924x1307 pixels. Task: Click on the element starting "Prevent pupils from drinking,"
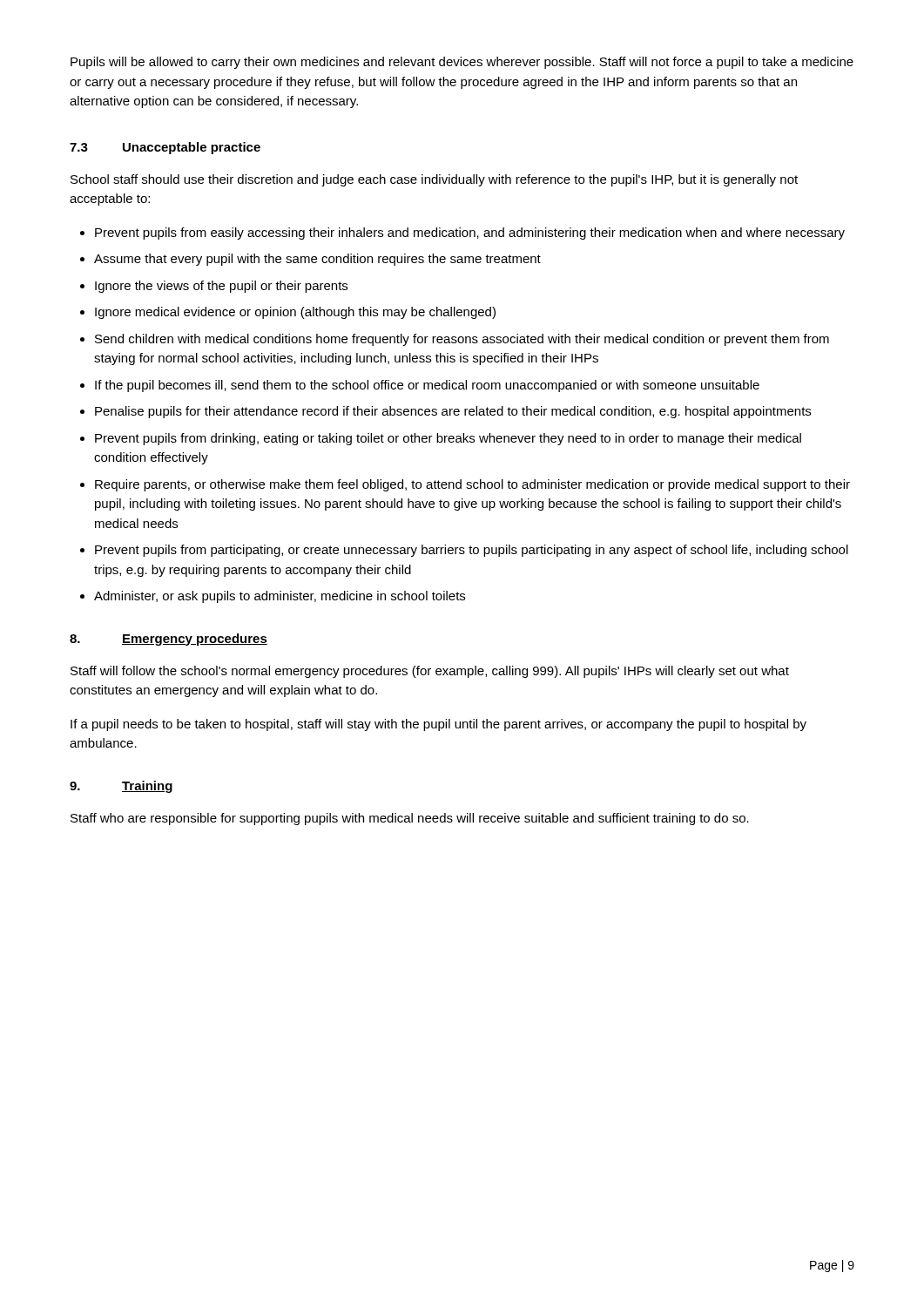[x=448, y=447]
